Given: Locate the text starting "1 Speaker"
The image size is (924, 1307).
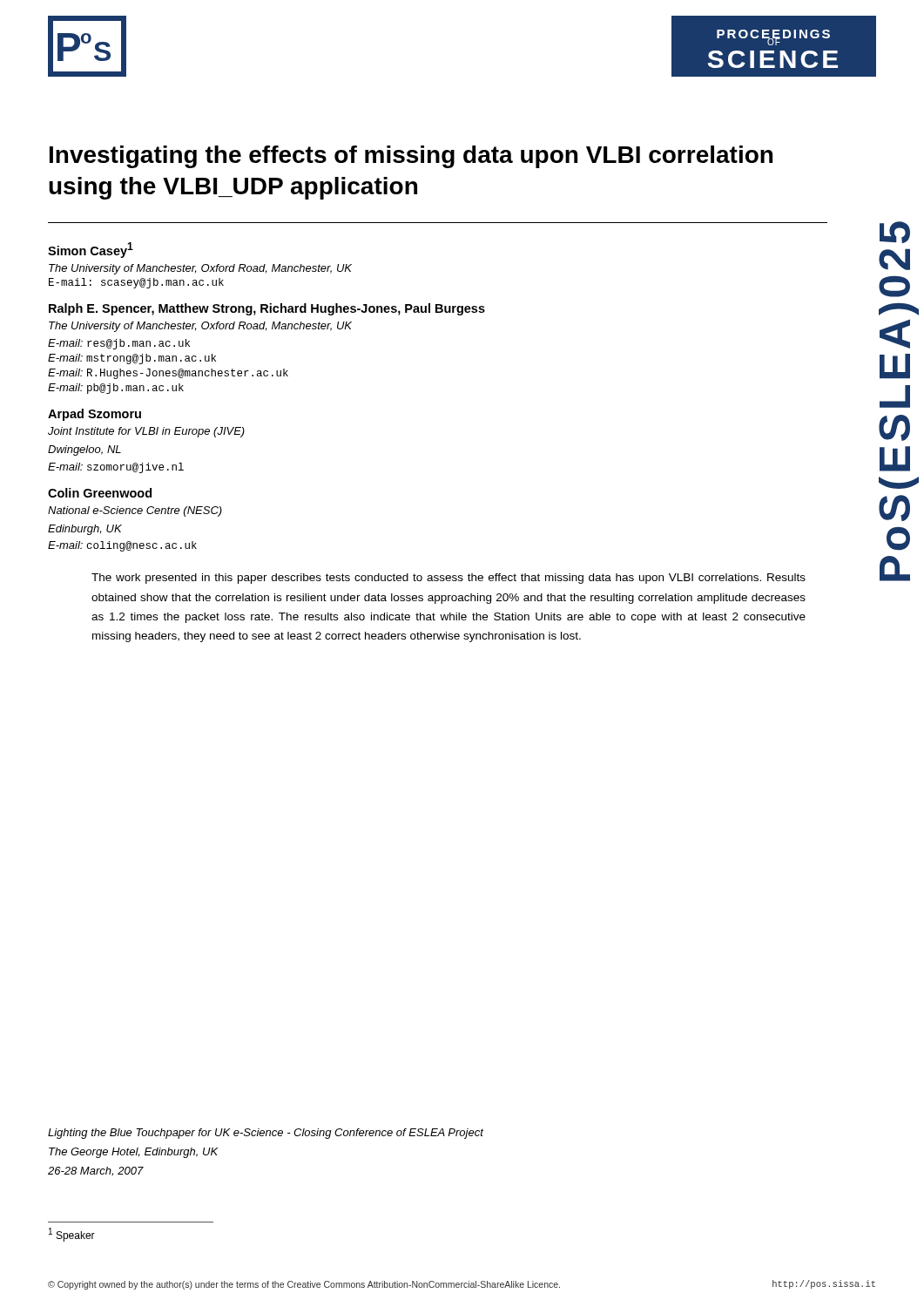Looking at the screenshot, I should [71, 1234].
